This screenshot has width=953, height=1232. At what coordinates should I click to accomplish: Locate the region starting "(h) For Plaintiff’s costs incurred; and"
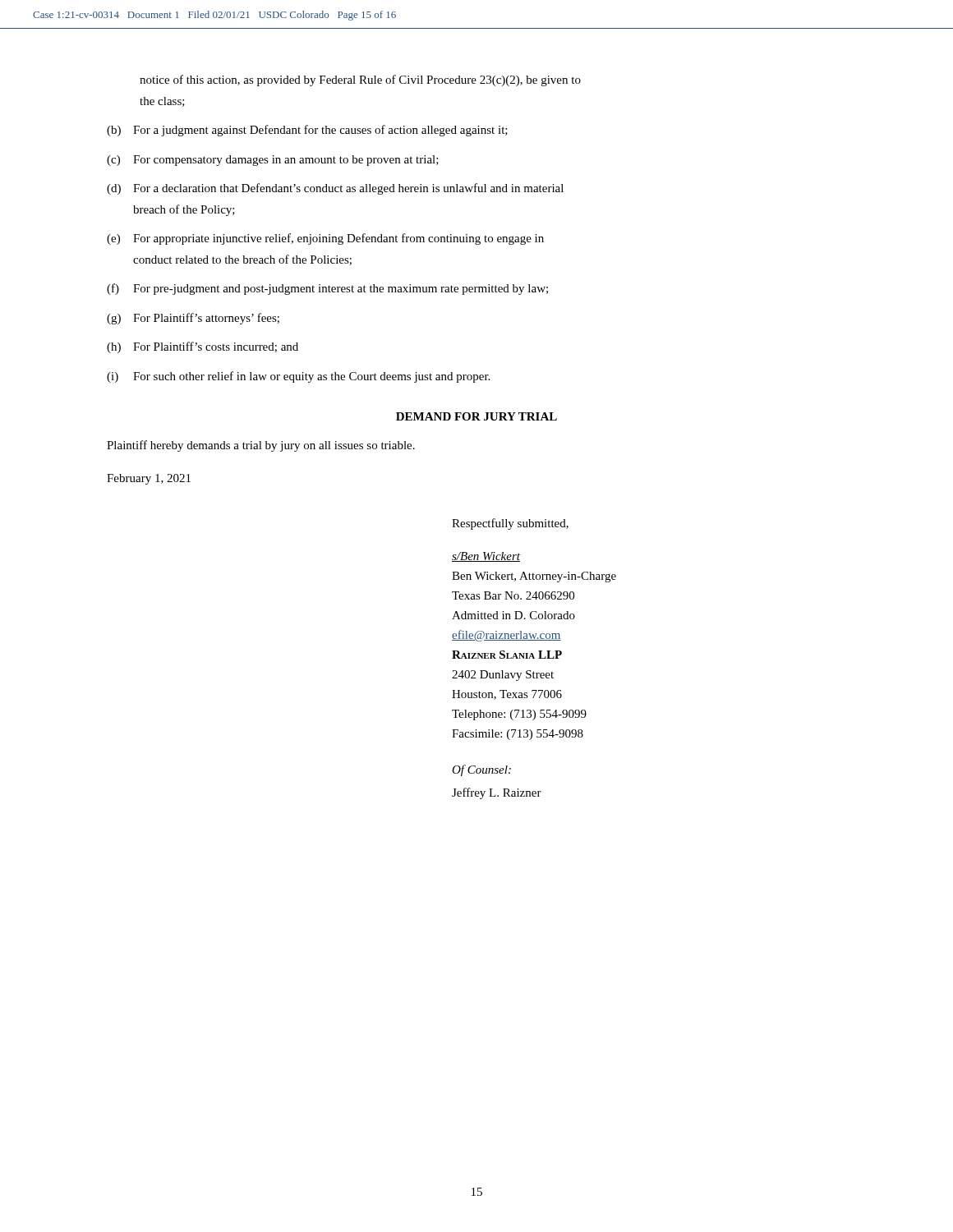click(203, 347)
